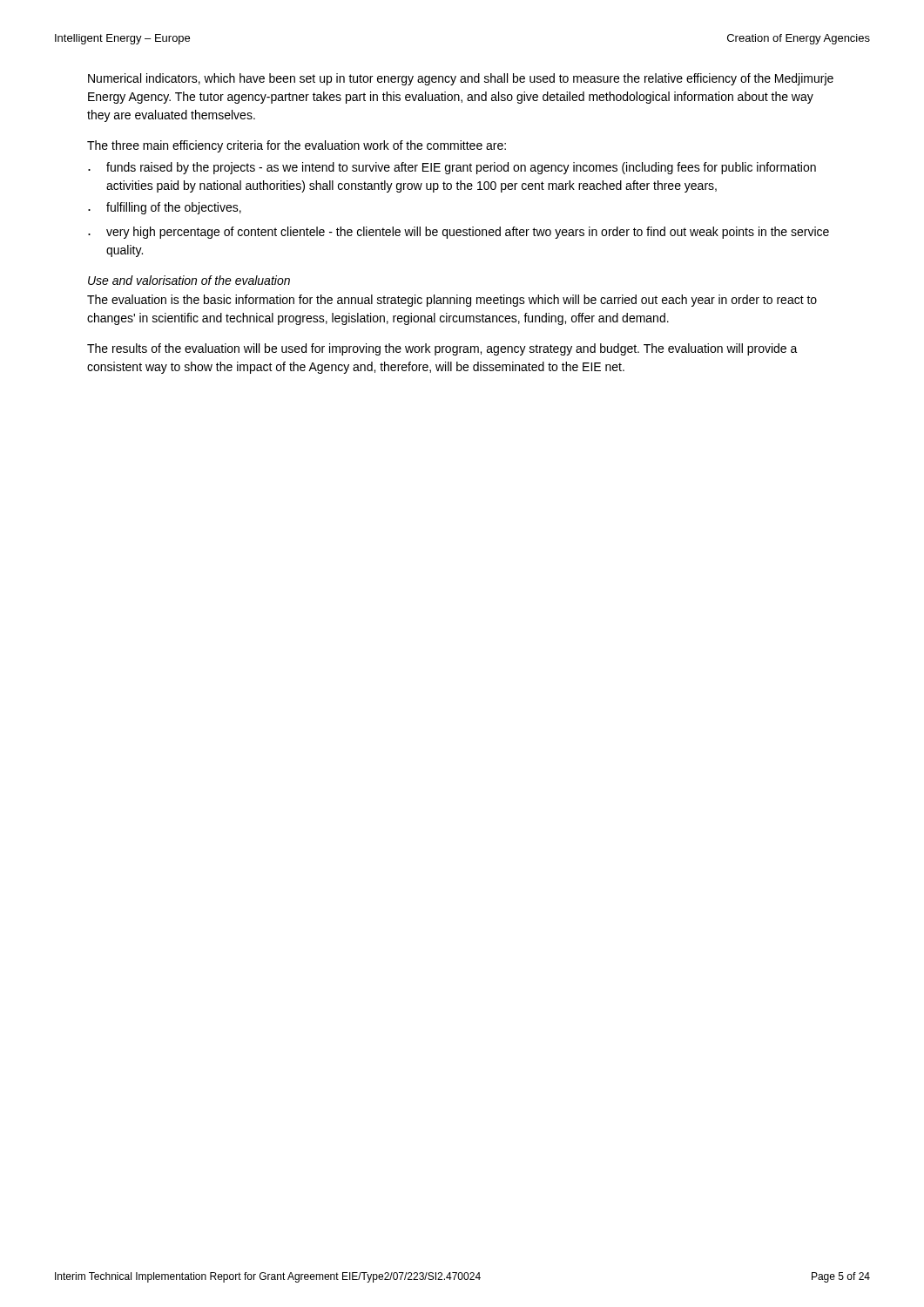
Task: Find the text block containing "Numerical indicators, which have been set"
Action: click(x=460, y=97)
